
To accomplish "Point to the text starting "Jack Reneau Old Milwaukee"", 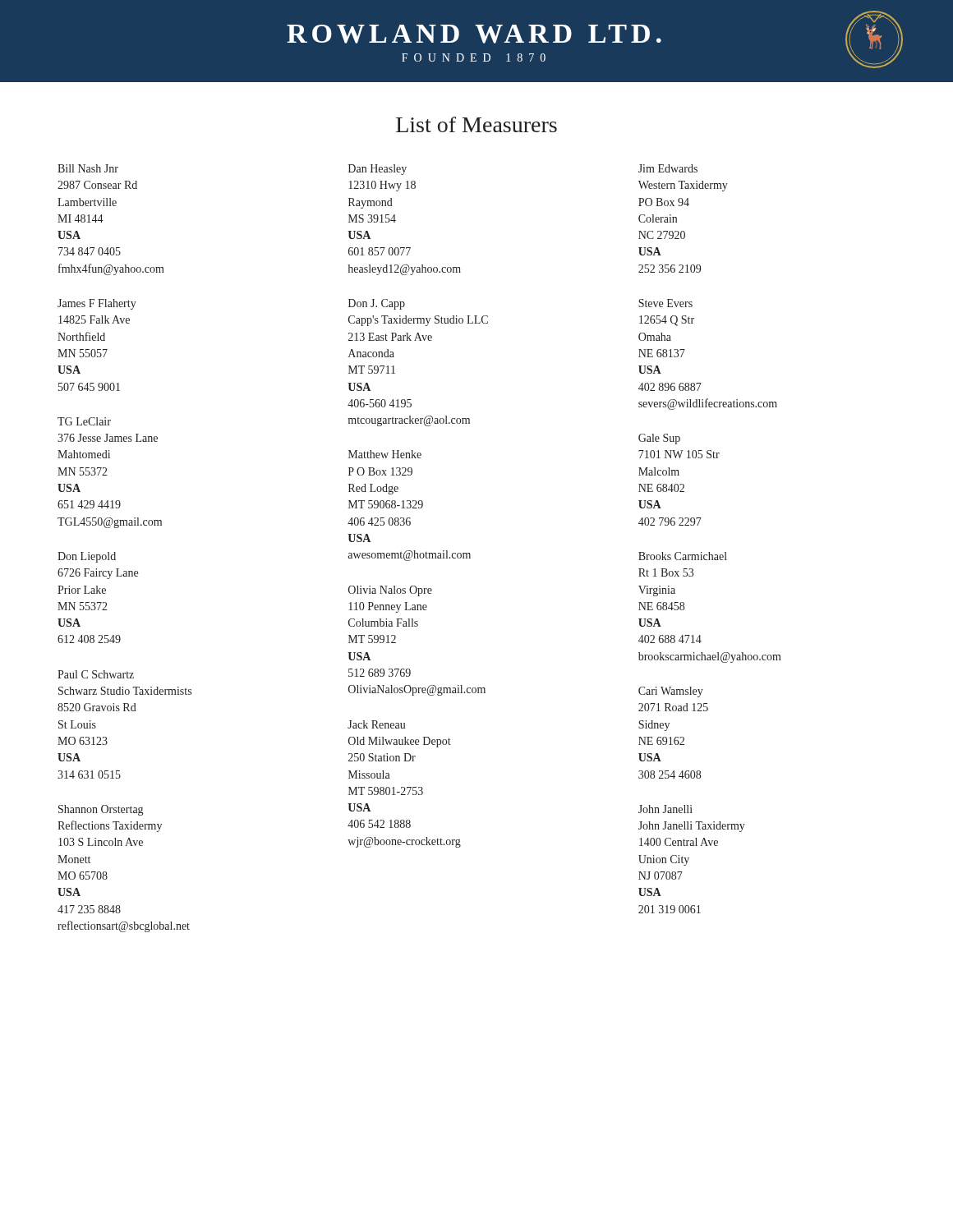I will point(377,724).
